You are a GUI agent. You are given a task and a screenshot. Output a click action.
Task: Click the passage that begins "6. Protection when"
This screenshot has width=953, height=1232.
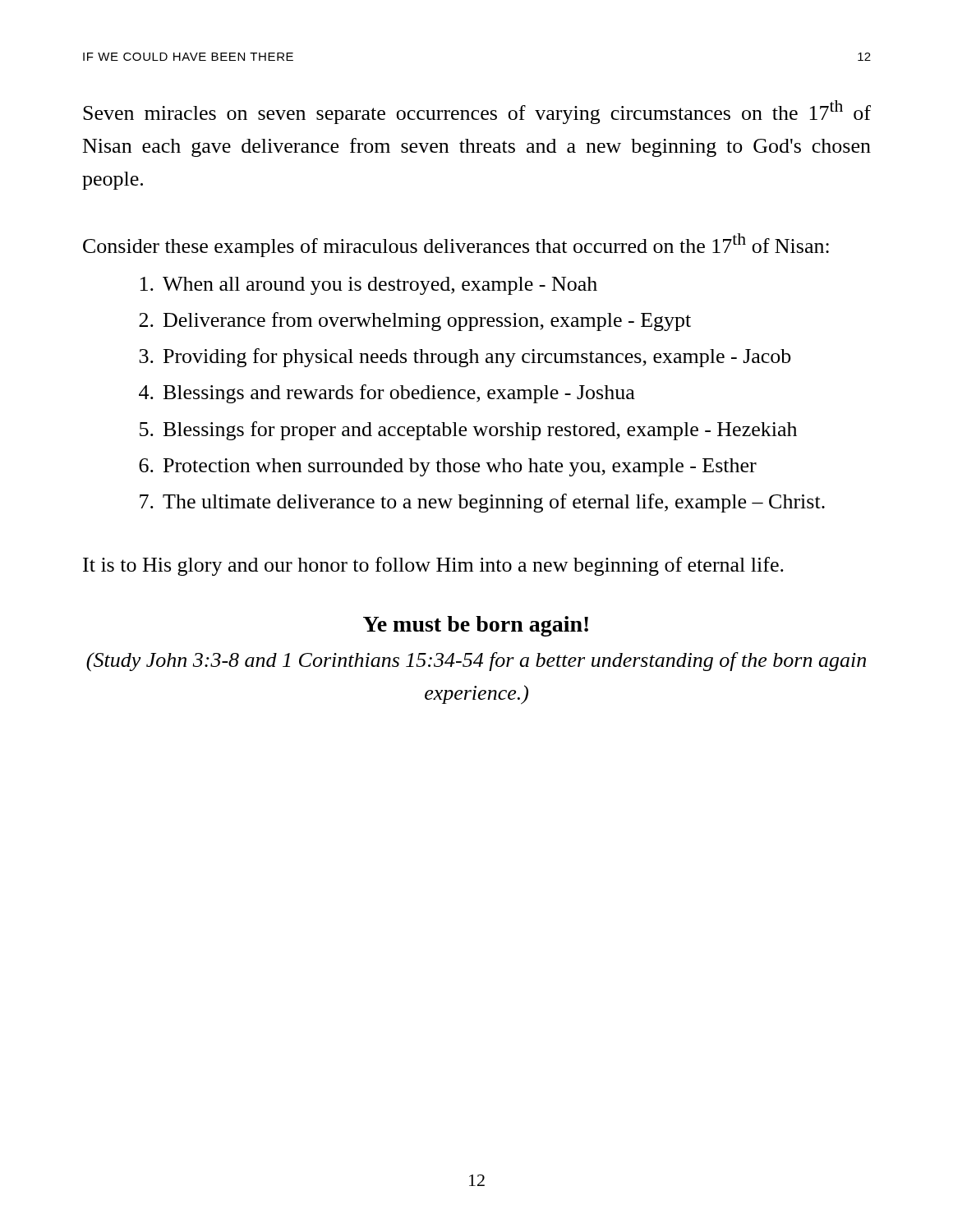coord(497,466)
